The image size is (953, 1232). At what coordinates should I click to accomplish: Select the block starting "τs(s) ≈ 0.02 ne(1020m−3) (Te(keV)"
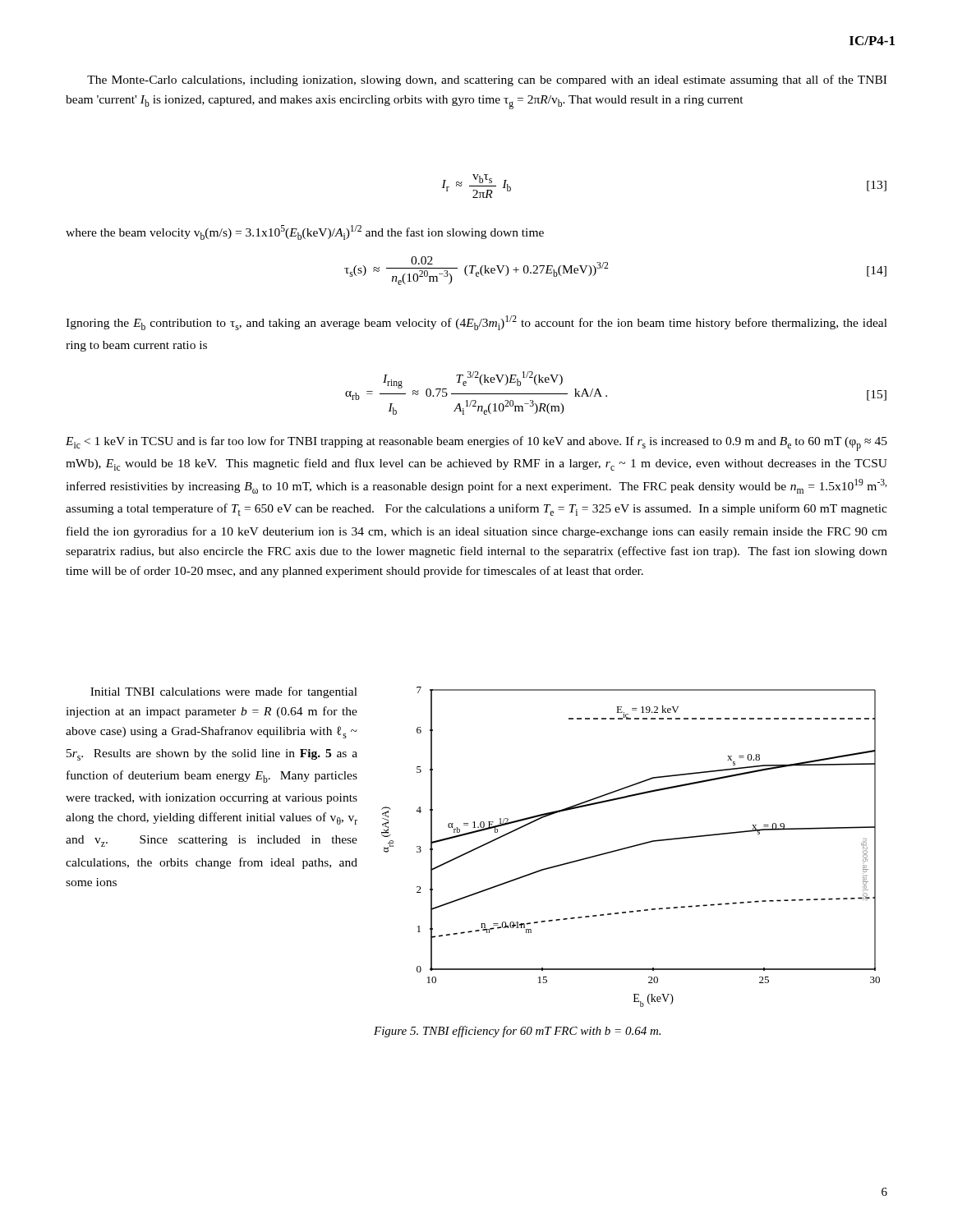click(x=616, y=270)
